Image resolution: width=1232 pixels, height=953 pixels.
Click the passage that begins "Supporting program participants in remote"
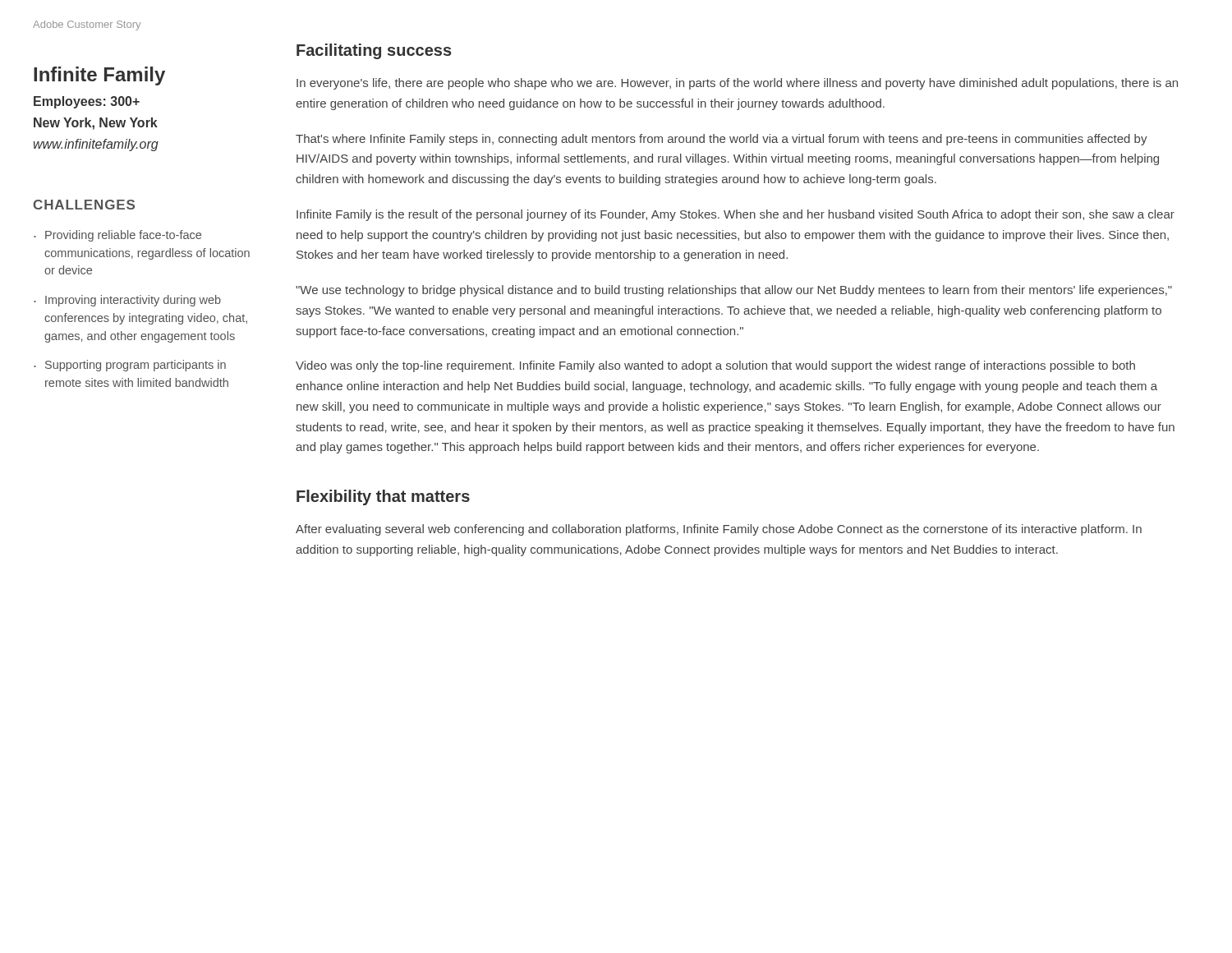coord(137,374)
